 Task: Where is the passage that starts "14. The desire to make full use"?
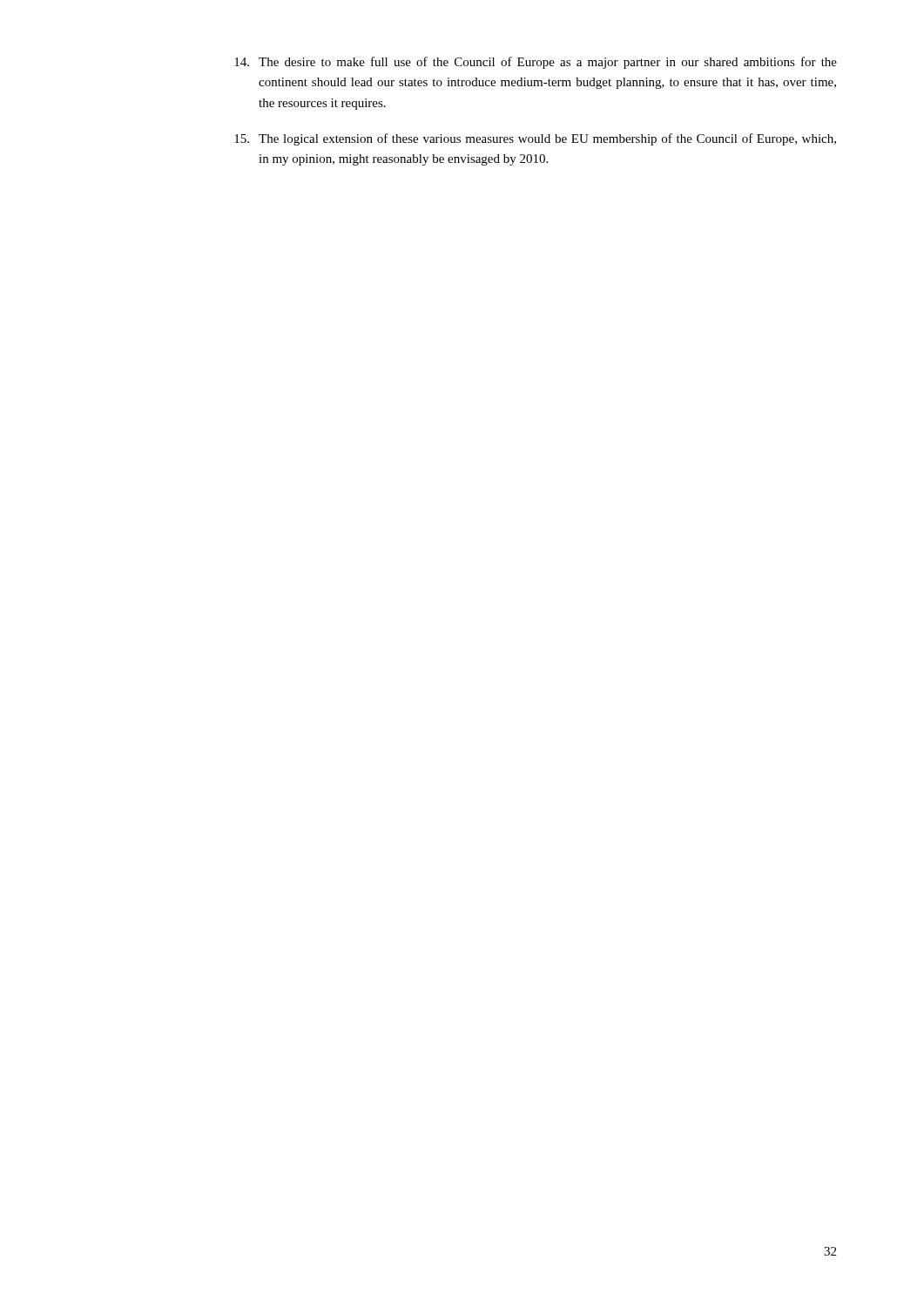(x=525, y=83)
